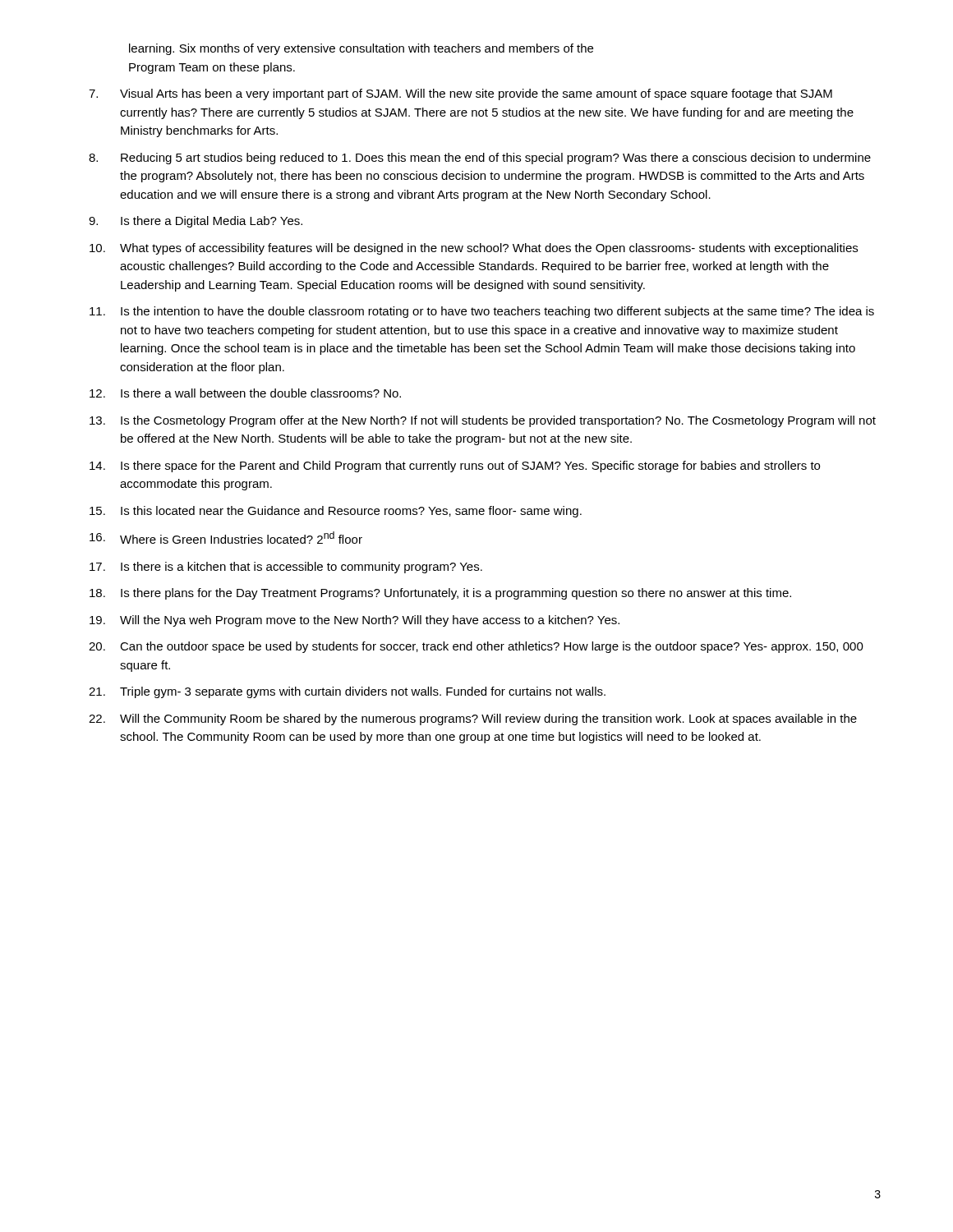Find the block on this page that starts "15. Is this located near"
953x1232 pixels.
pos(485,511)
